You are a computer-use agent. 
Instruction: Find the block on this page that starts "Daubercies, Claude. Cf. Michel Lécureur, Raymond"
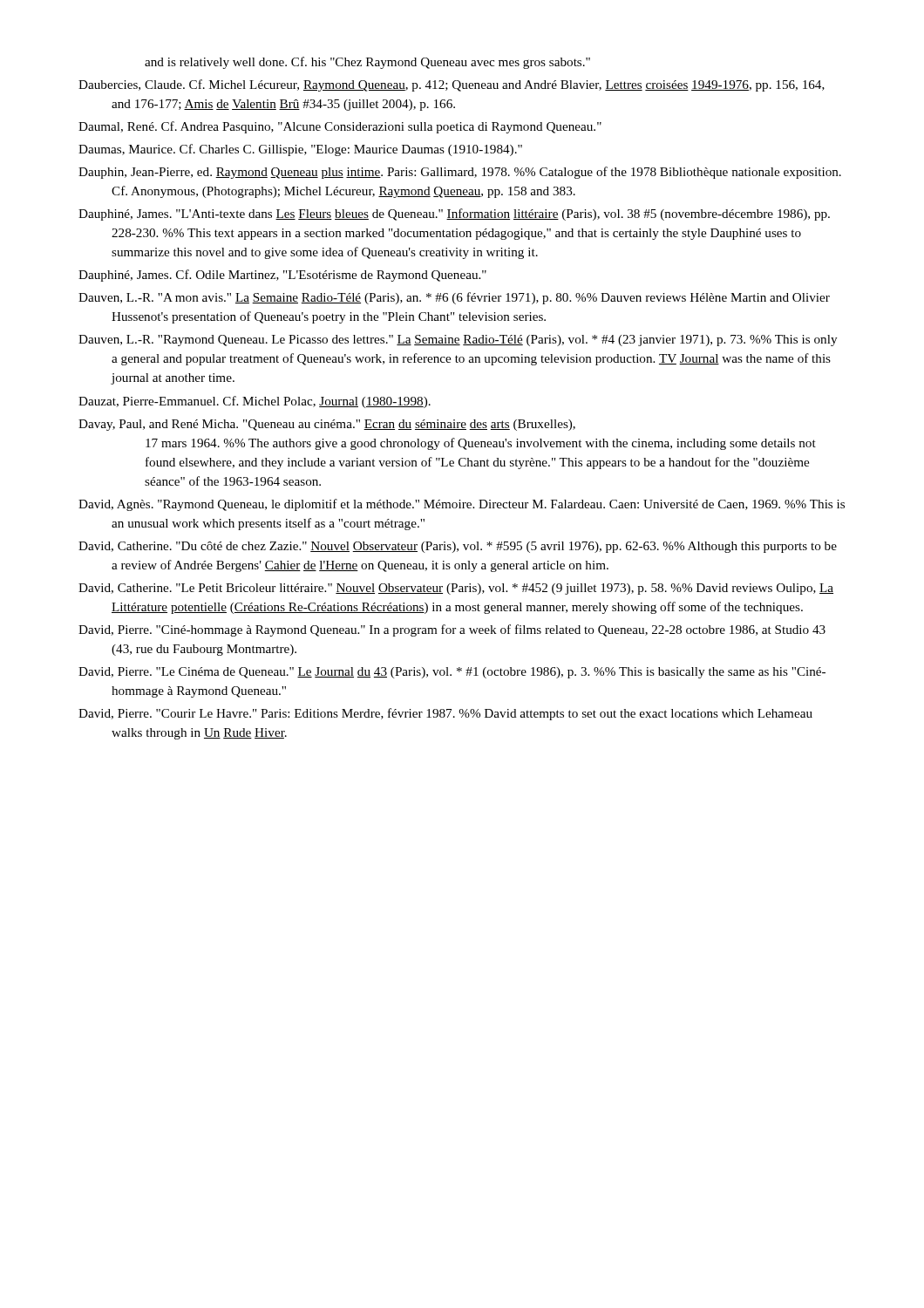tap(452, 94)
